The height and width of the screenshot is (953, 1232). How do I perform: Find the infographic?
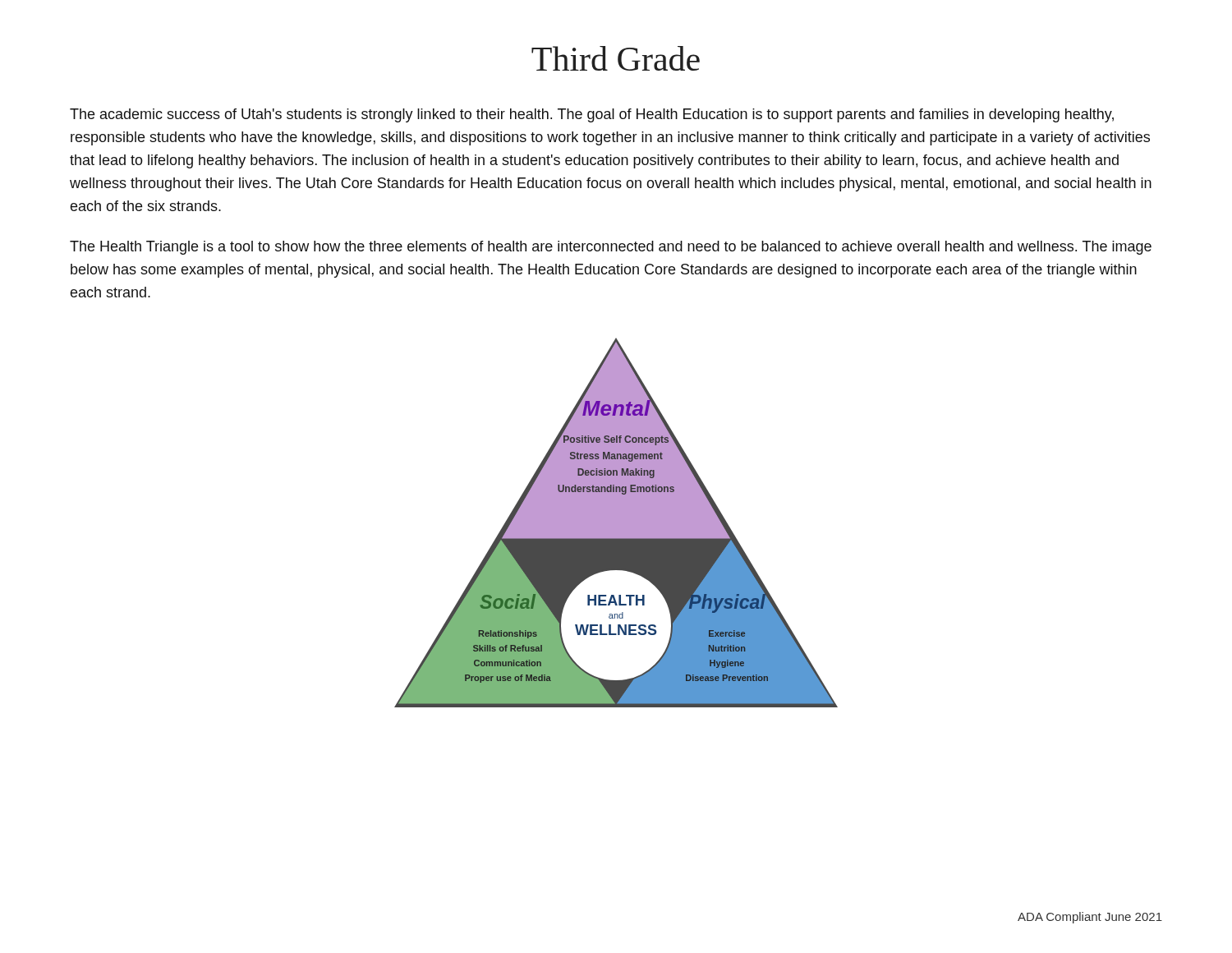(616, 523)
